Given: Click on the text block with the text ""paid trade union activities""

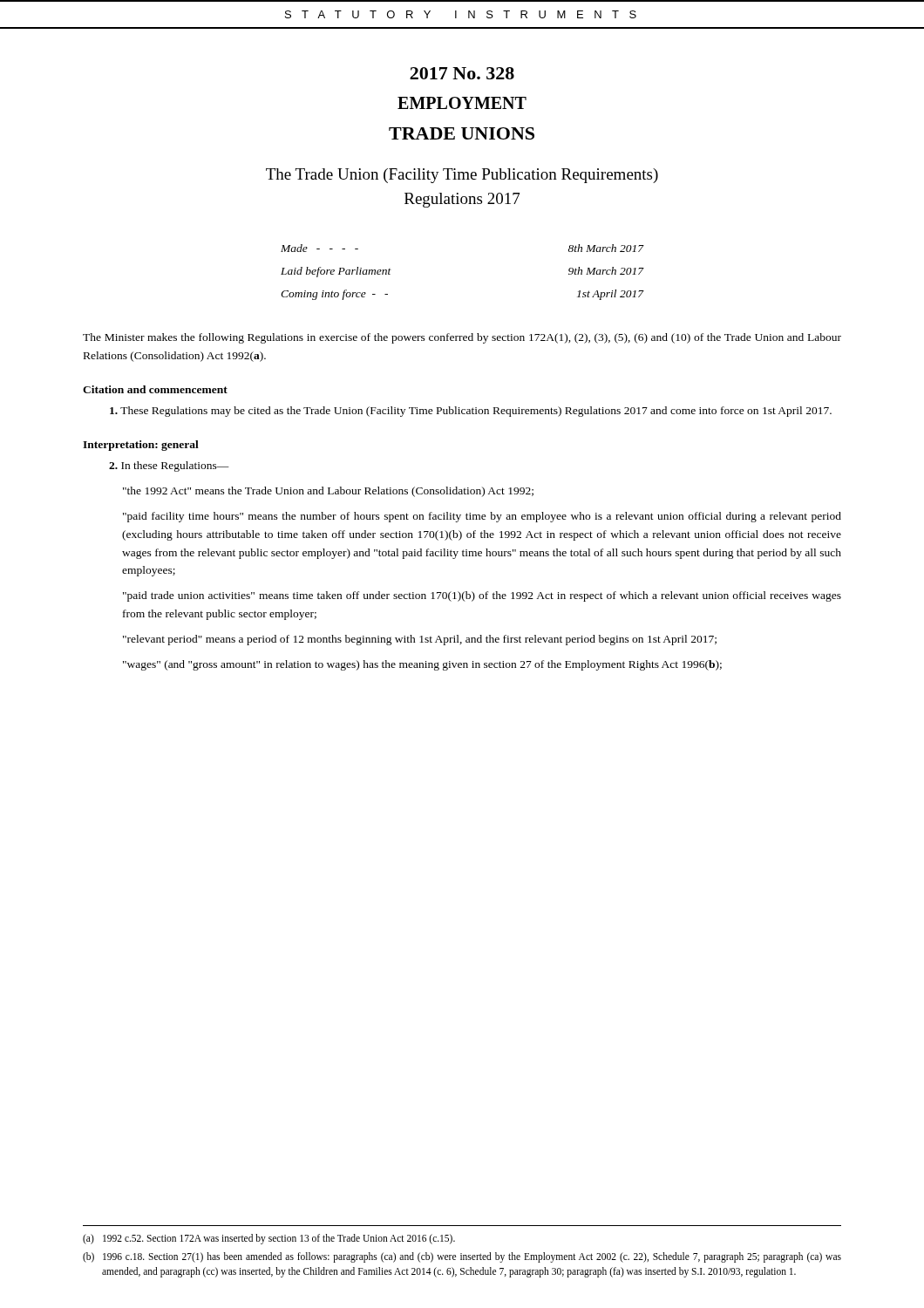Looking at the screenshot, I should point(482,605).
